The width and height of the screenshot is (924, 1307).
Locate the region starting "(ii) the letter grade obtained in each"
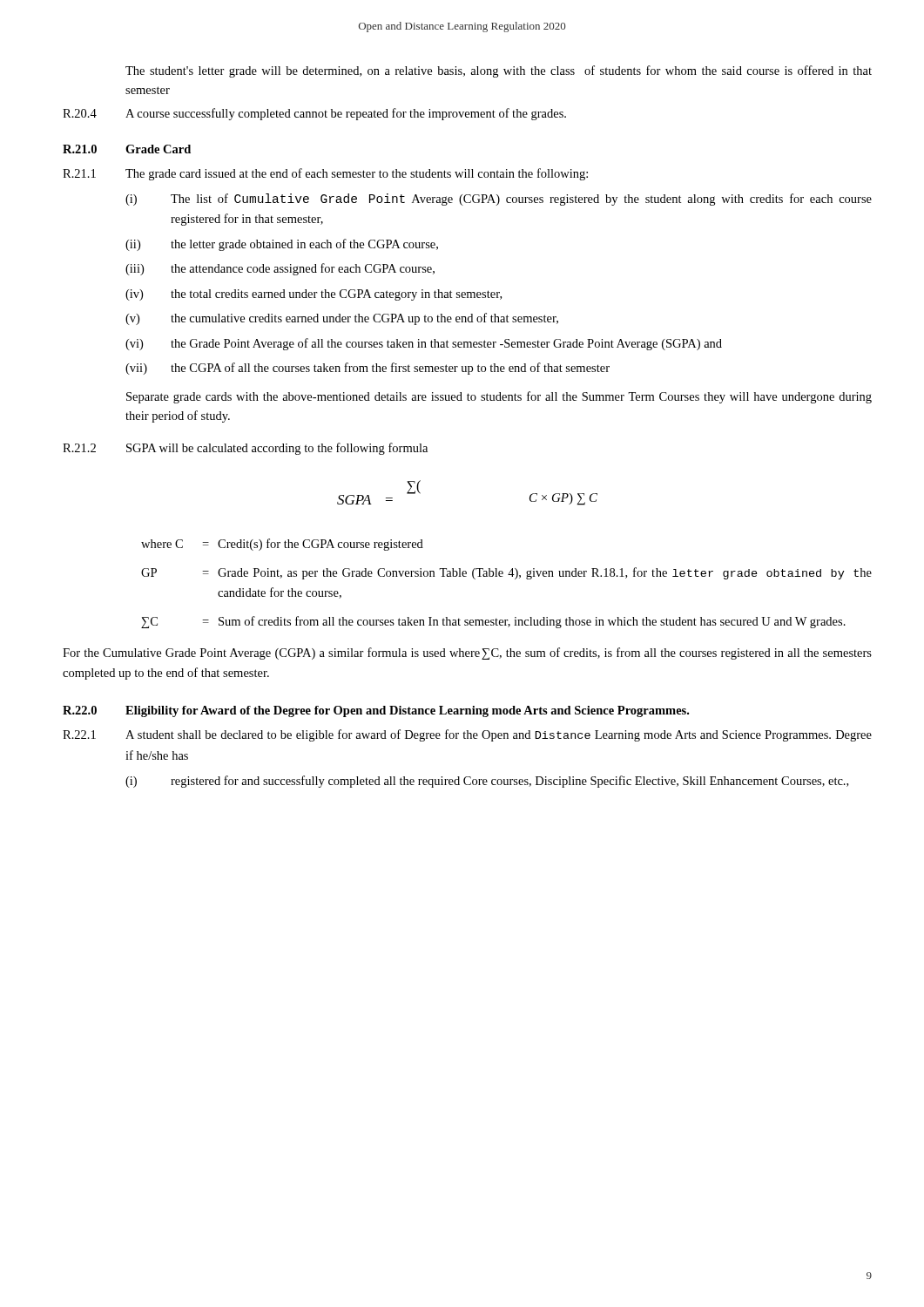pyautogui.click(x=282, y=245)
